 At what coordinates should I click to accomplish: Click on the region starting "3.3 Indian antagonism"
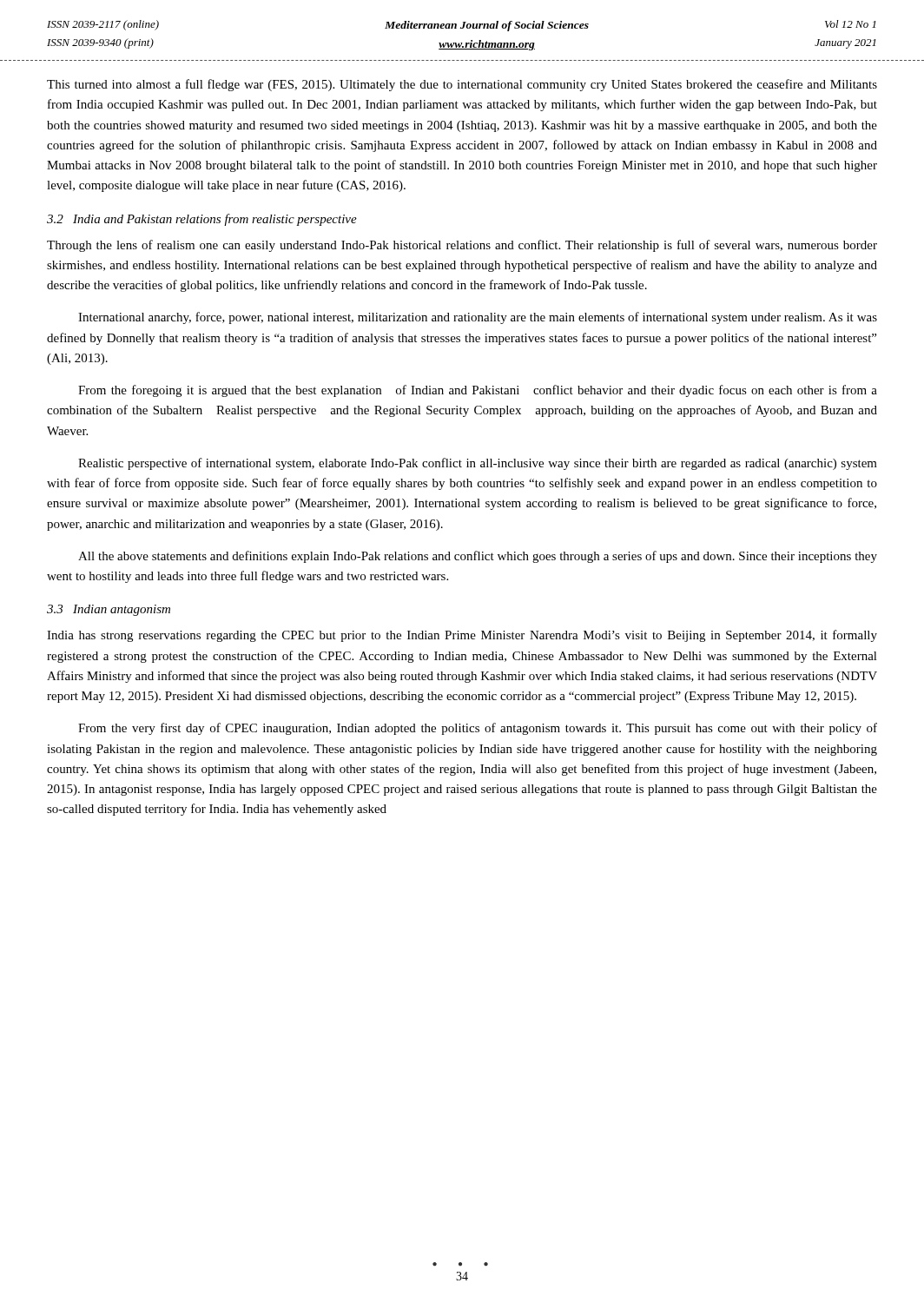[109, 609]
